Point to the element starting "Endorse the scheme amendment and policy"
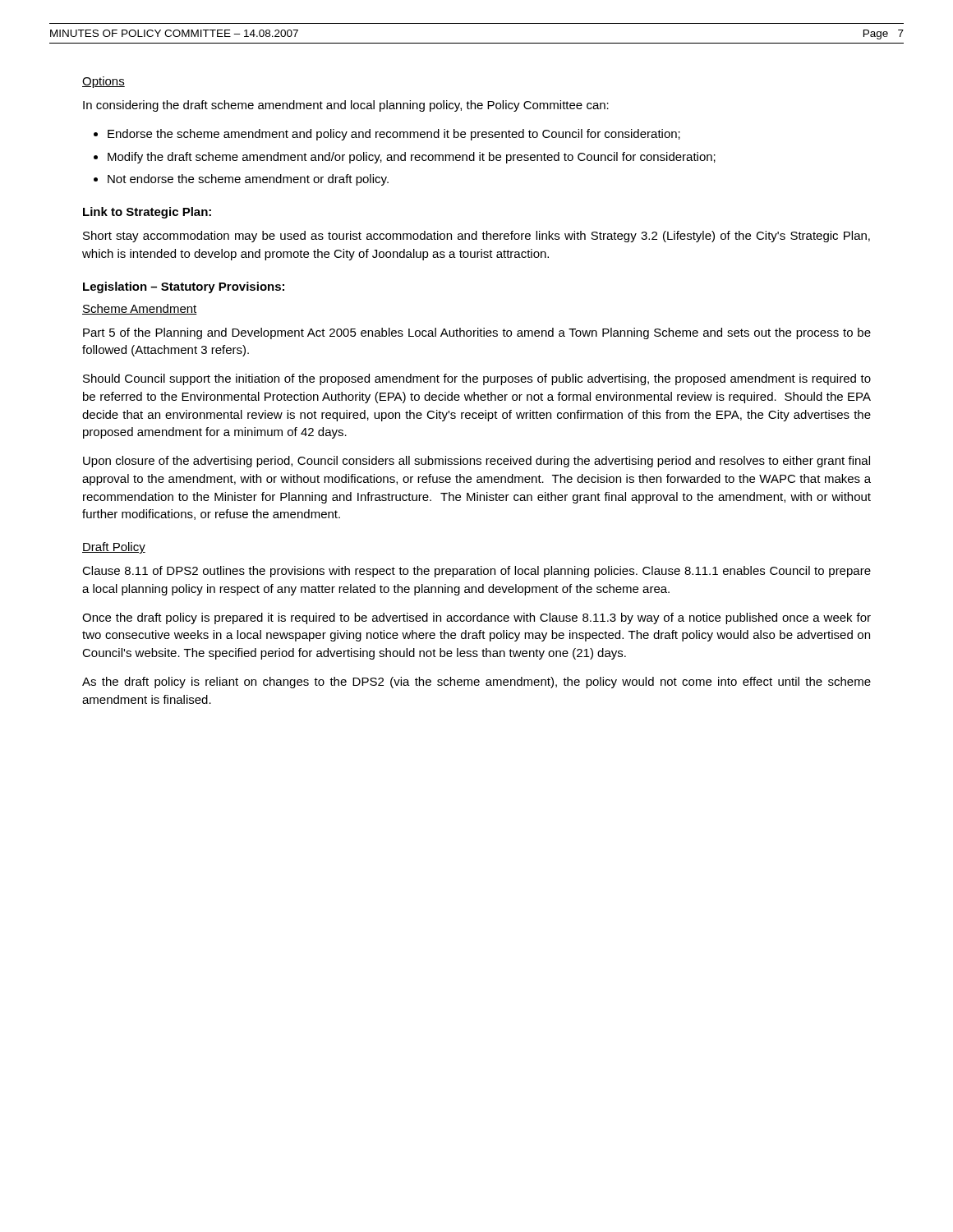 pos(394,133)
